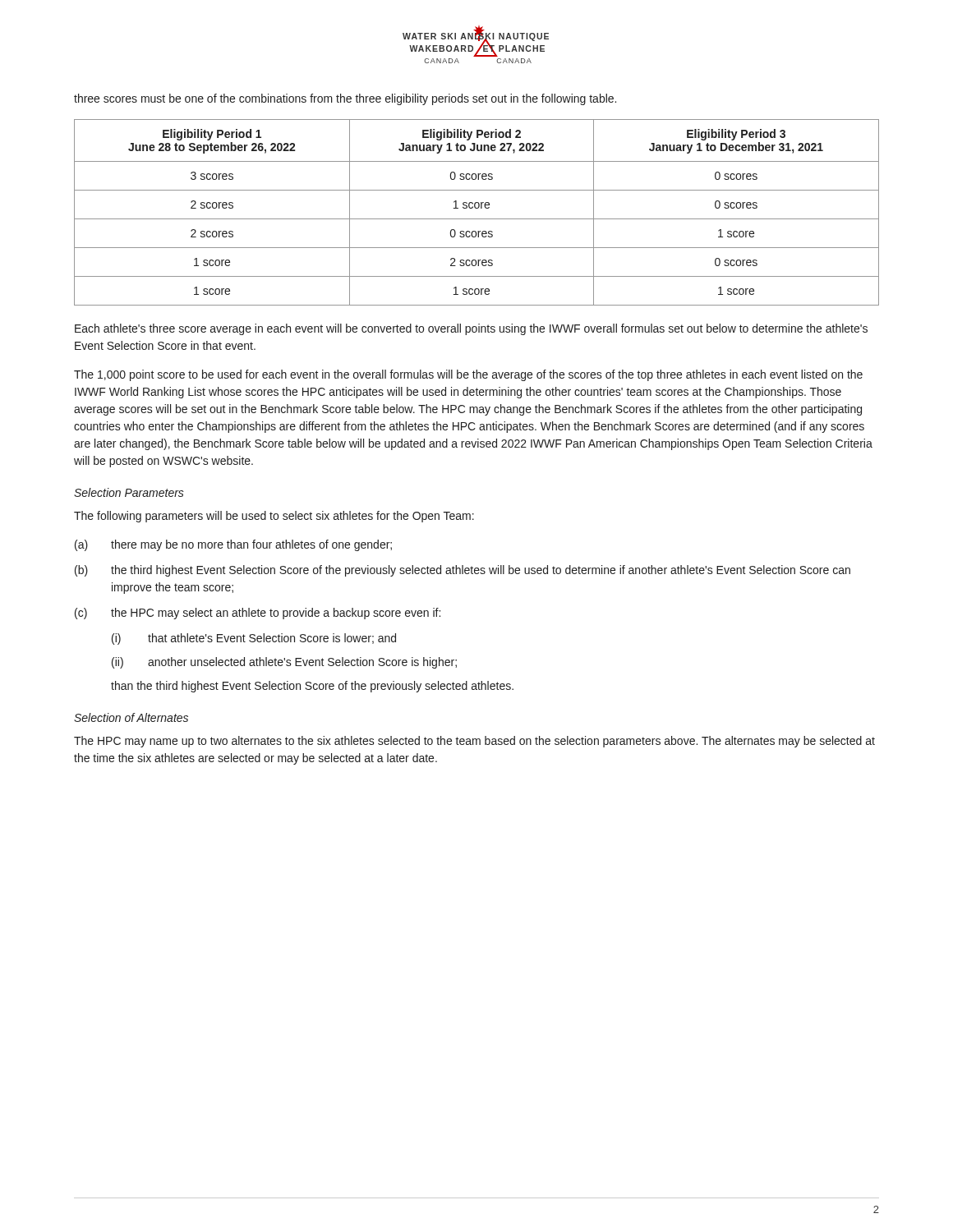The height and width of the screenshot is (1232, 953).
Task: Click on the element starting "(c) the HPC may select an athlete"
Action: (258, 614)
